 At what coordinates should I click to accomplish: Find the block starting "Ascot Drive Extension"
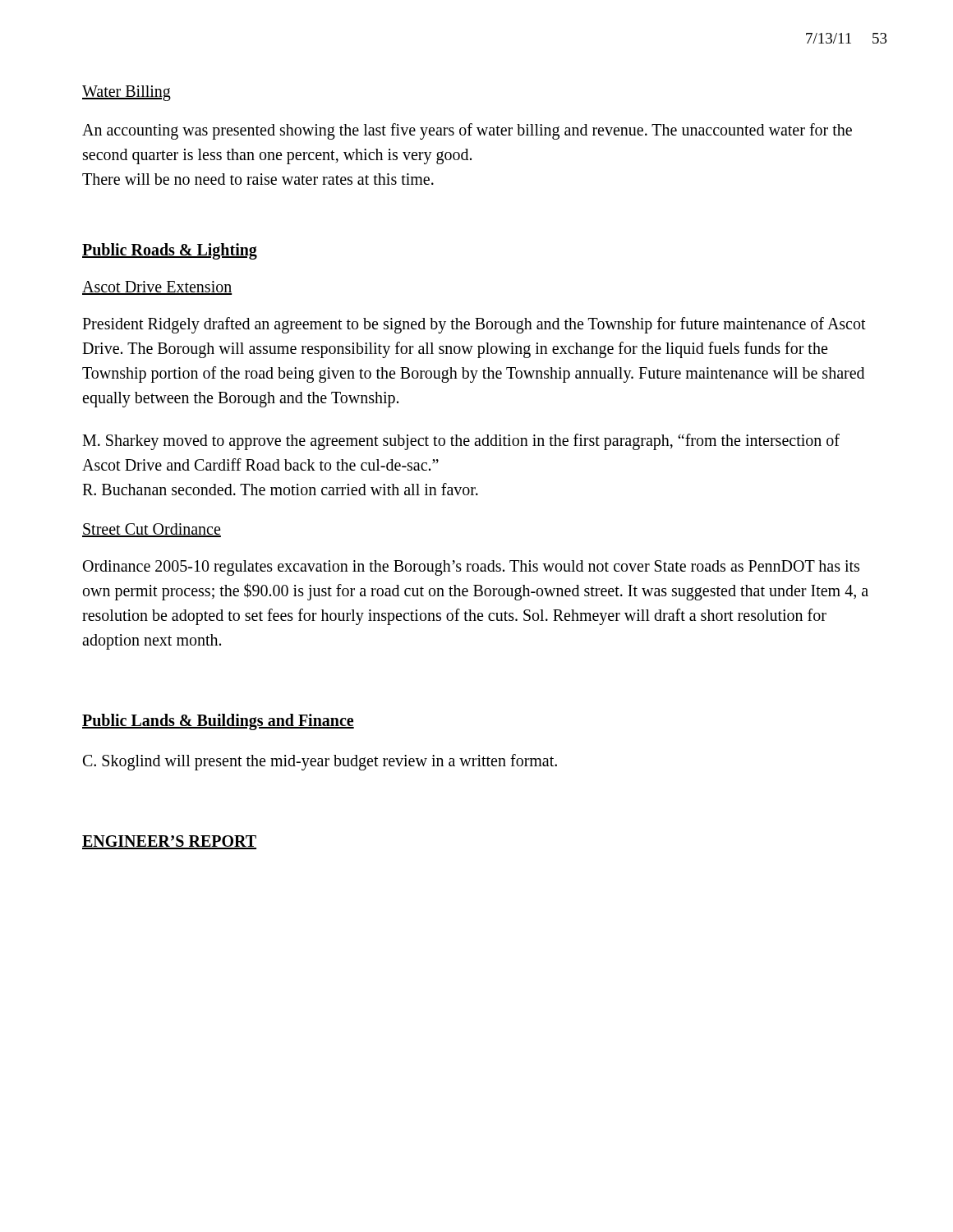(157, 287)
